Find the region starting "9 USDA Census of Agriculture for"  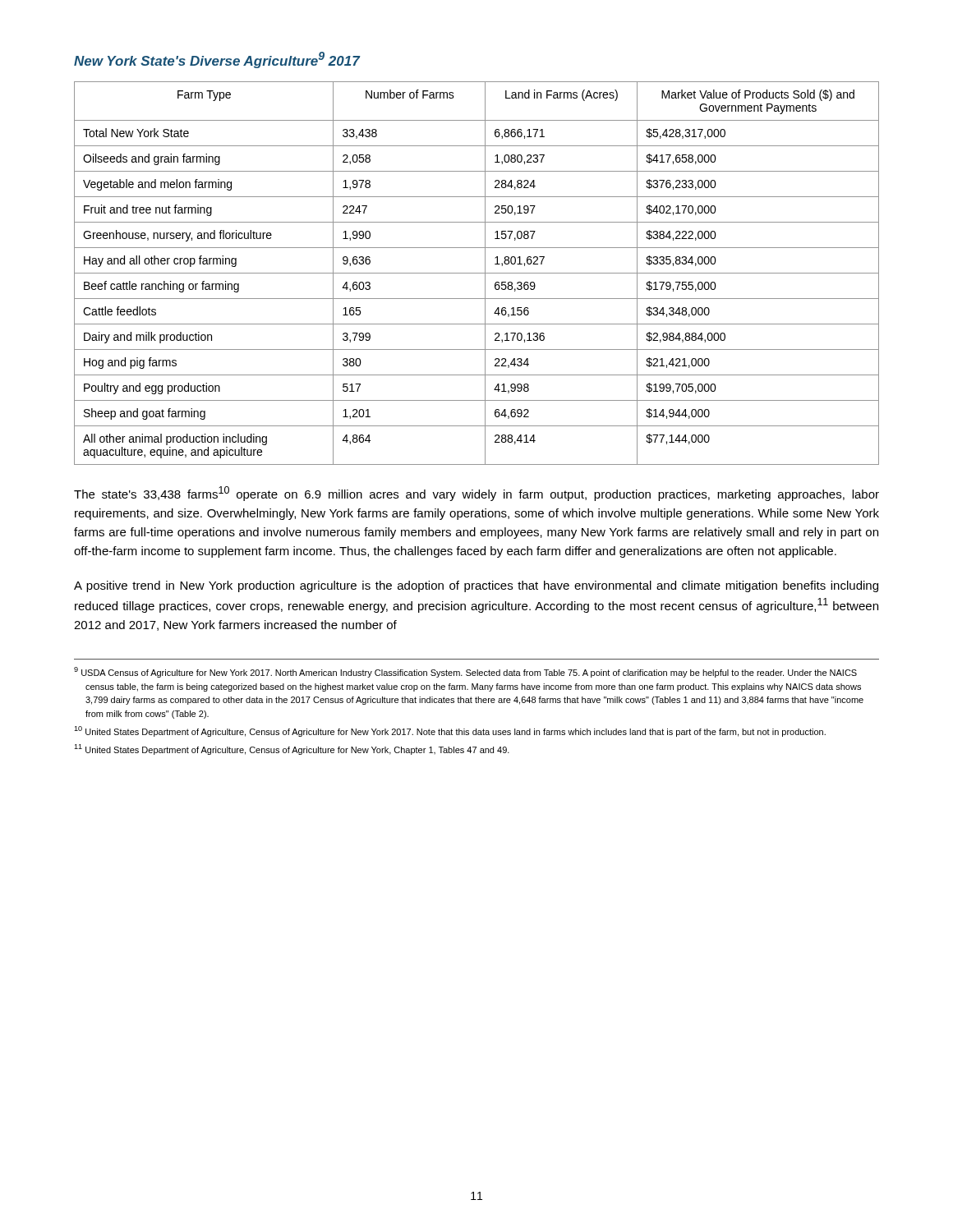point(469,692)
